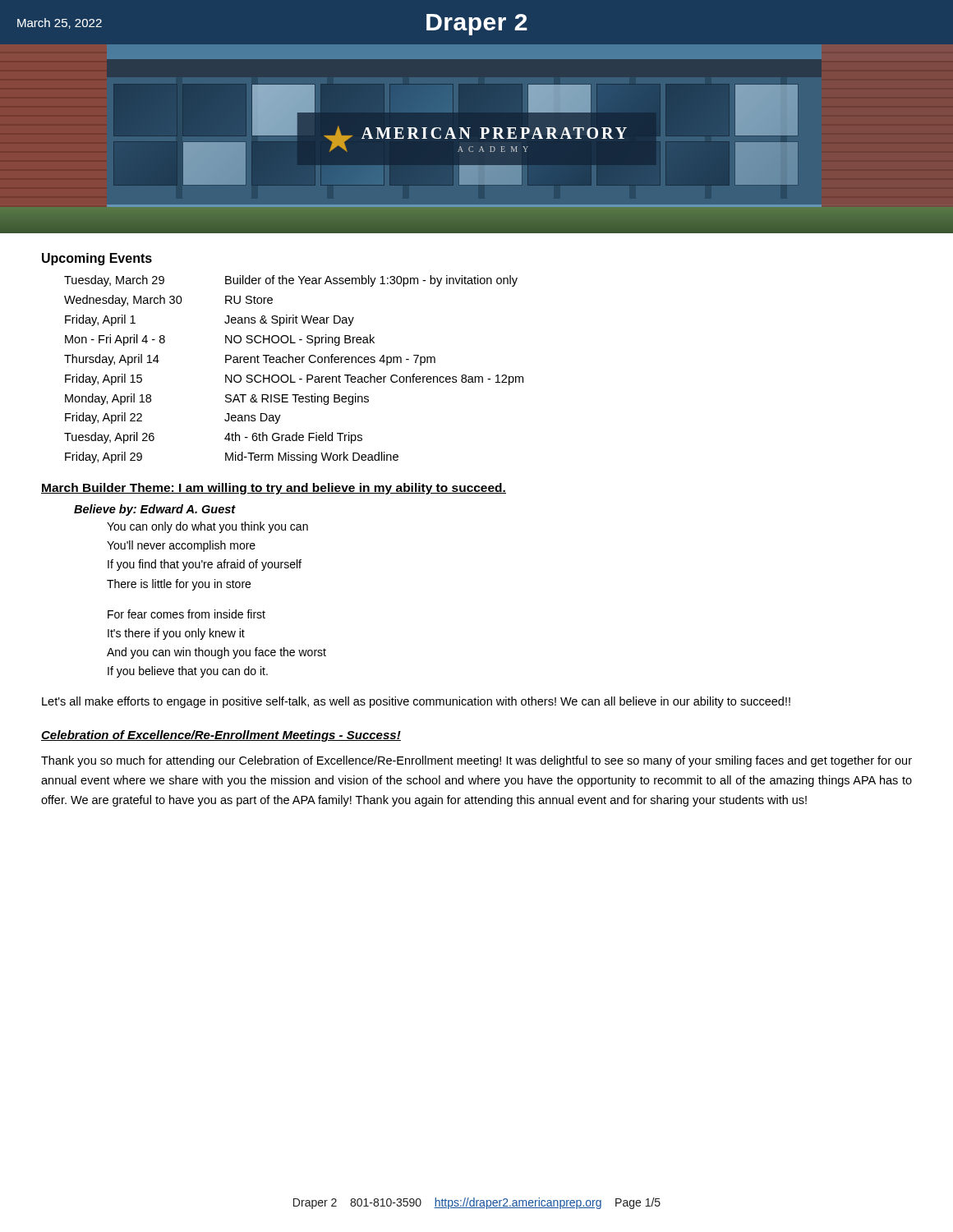Viewport: 953px width, 1232px height.
Task: Click on the text block containing "Thank you so much for attending our"
Action: (476, 781)
